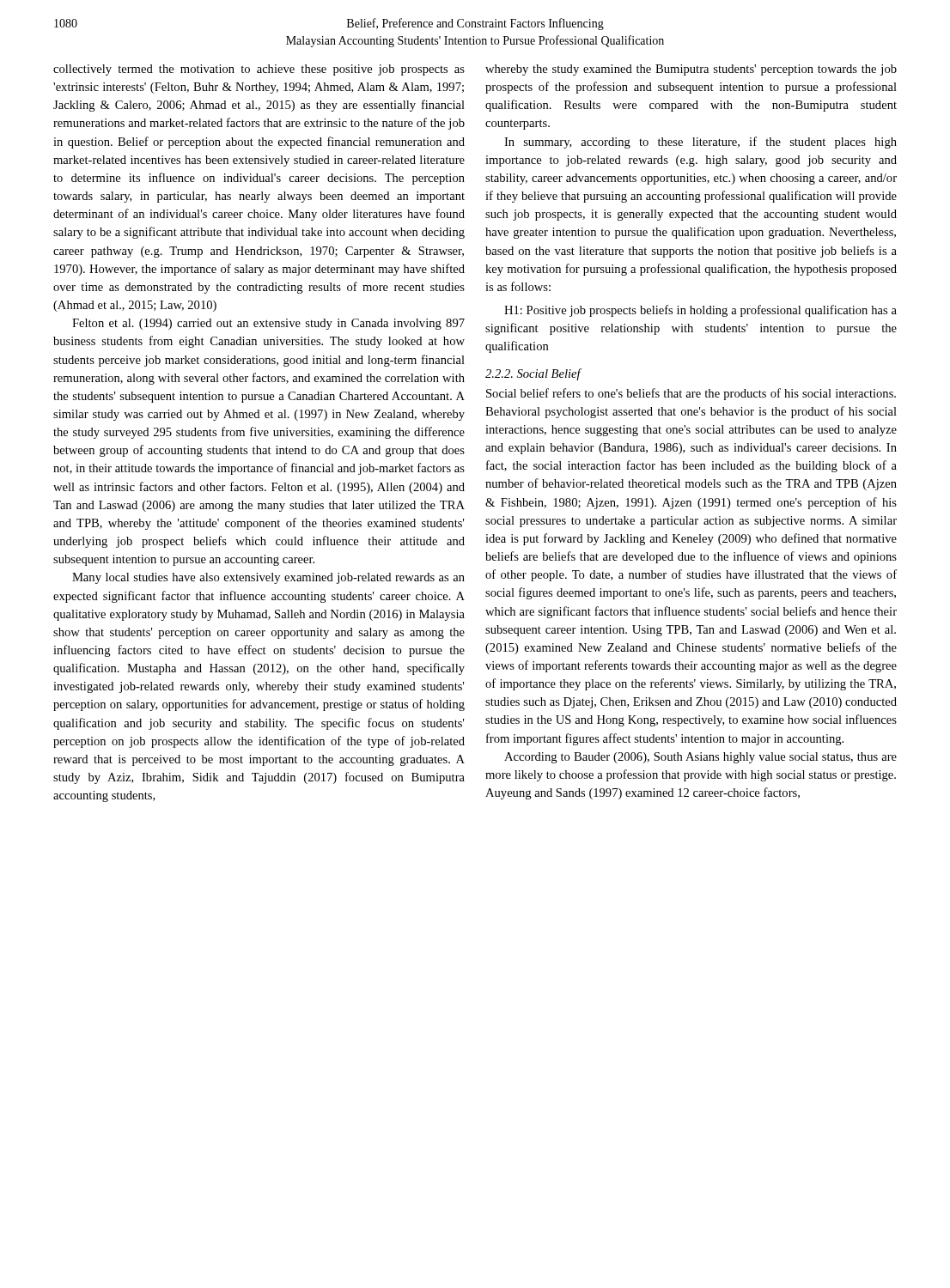
Task: Select the text block with the text "H1: Positive job prospects beliefs"
Action: point(691,329)
